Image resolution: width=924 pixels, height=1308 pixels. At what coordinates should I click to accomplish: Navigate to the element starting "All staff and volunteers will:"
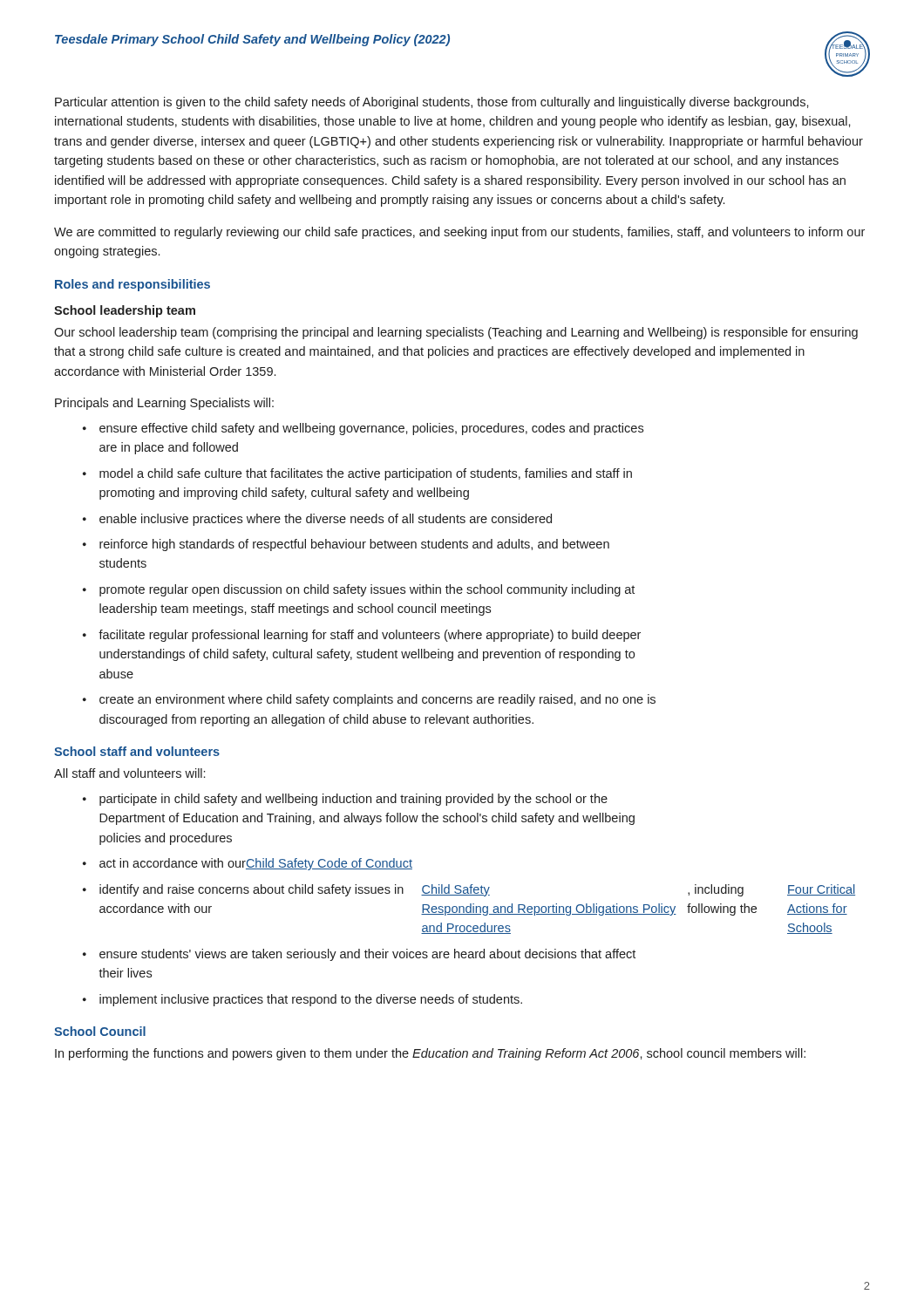click(x=130, y=774)
